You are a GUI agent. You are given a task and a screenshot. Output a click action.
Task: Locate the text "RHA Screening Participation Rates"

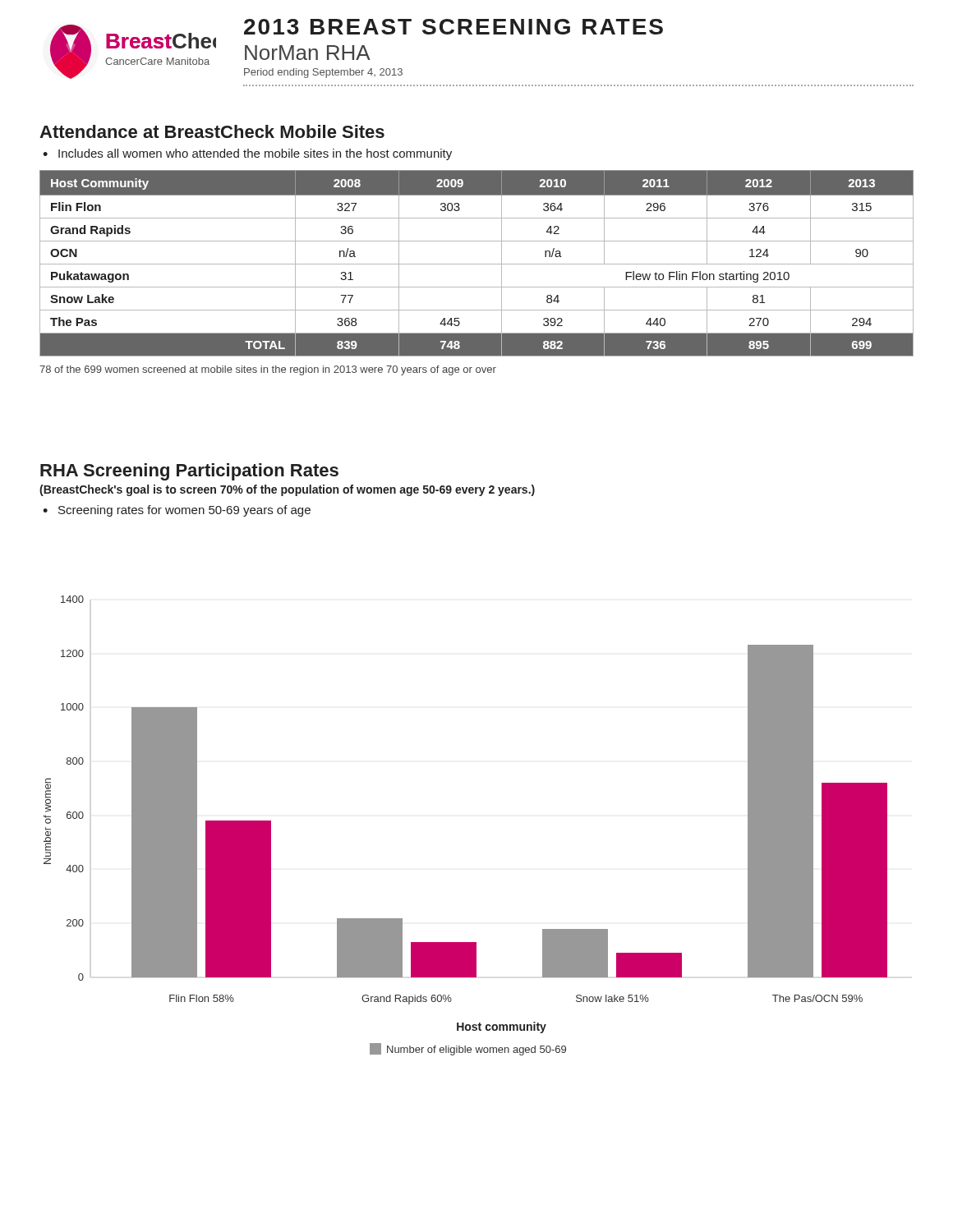[189, 470]
